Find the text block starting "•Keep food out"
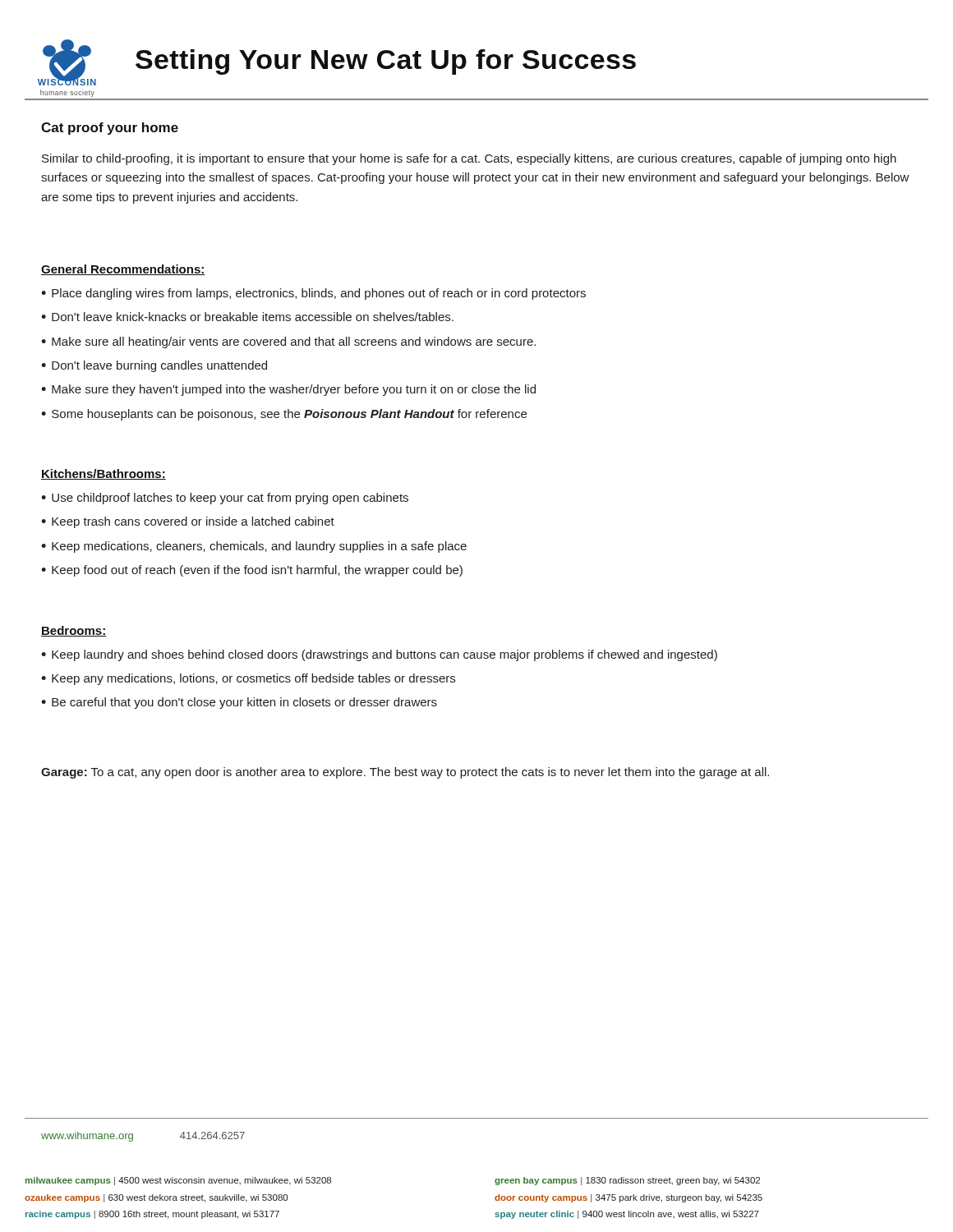The height and width of the screenshot is (1232, 953). [x=252, y=571]
